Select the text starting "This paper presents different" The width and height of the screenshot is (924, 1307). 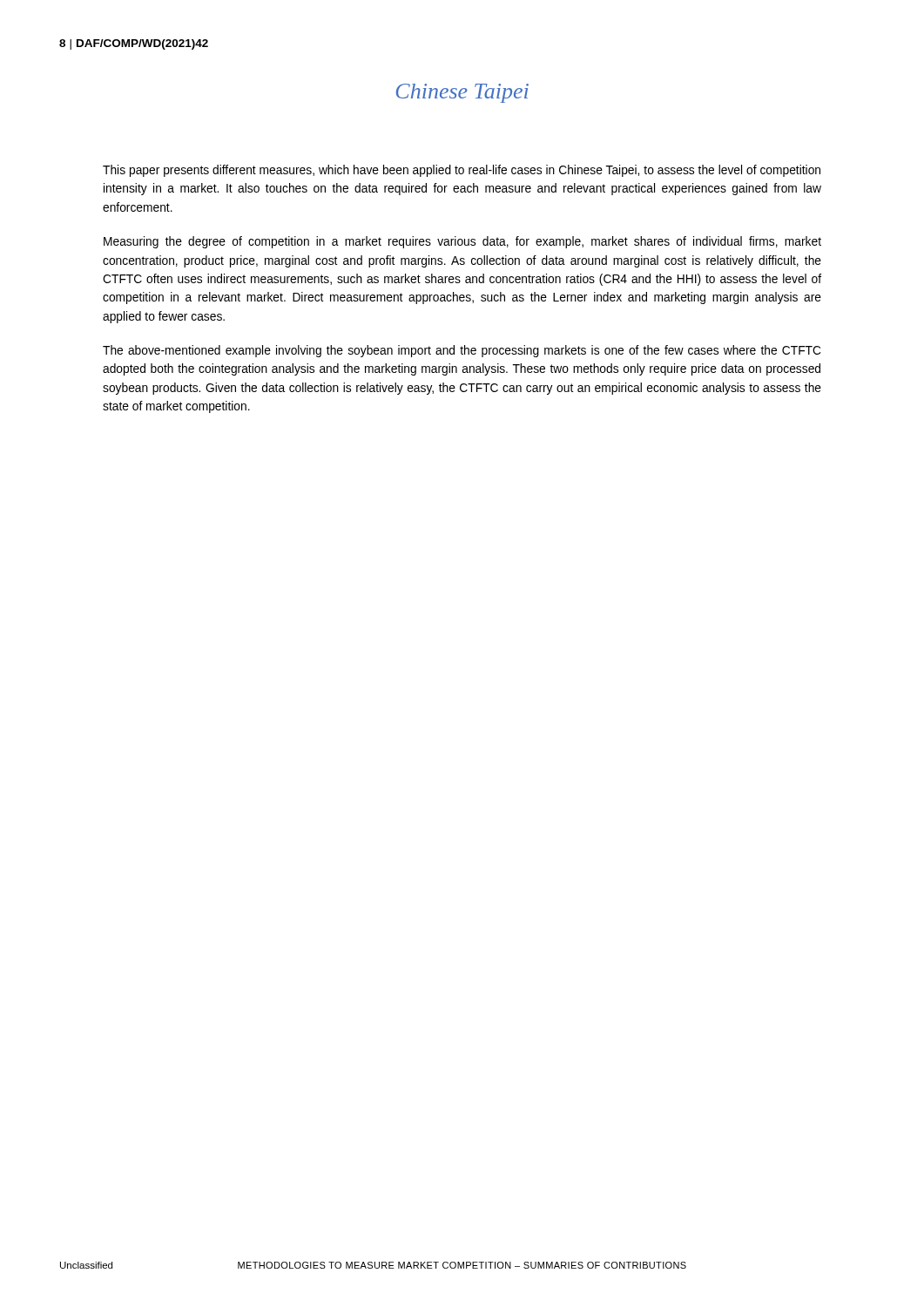[x=462, y=189]
